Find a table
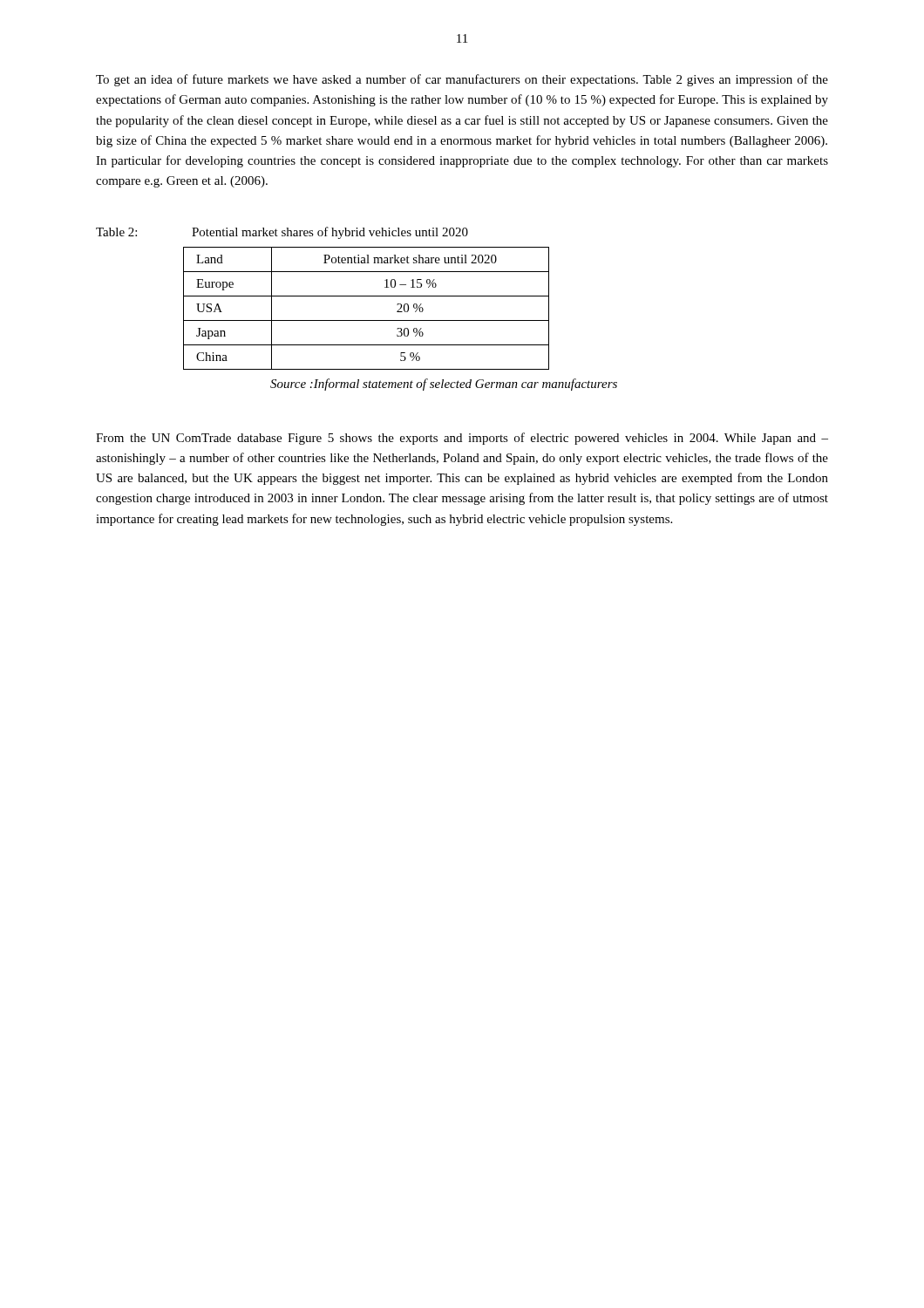This screenshot has height=1308, width=924. 506,308
